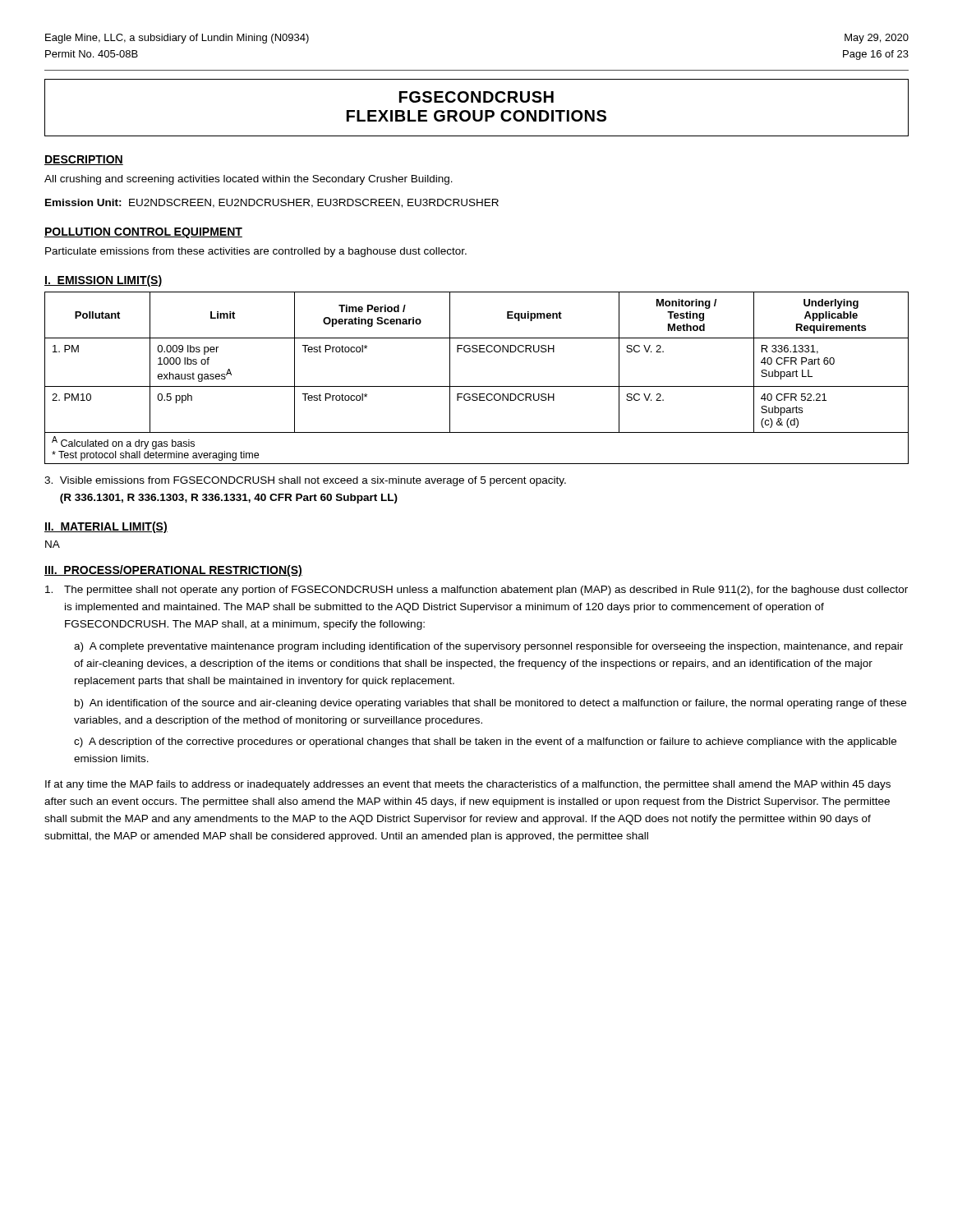The image size is (953, 1232).
Task: Click on the element starting "All crushing and screening activities located within the"
Action: coord(249,179)
